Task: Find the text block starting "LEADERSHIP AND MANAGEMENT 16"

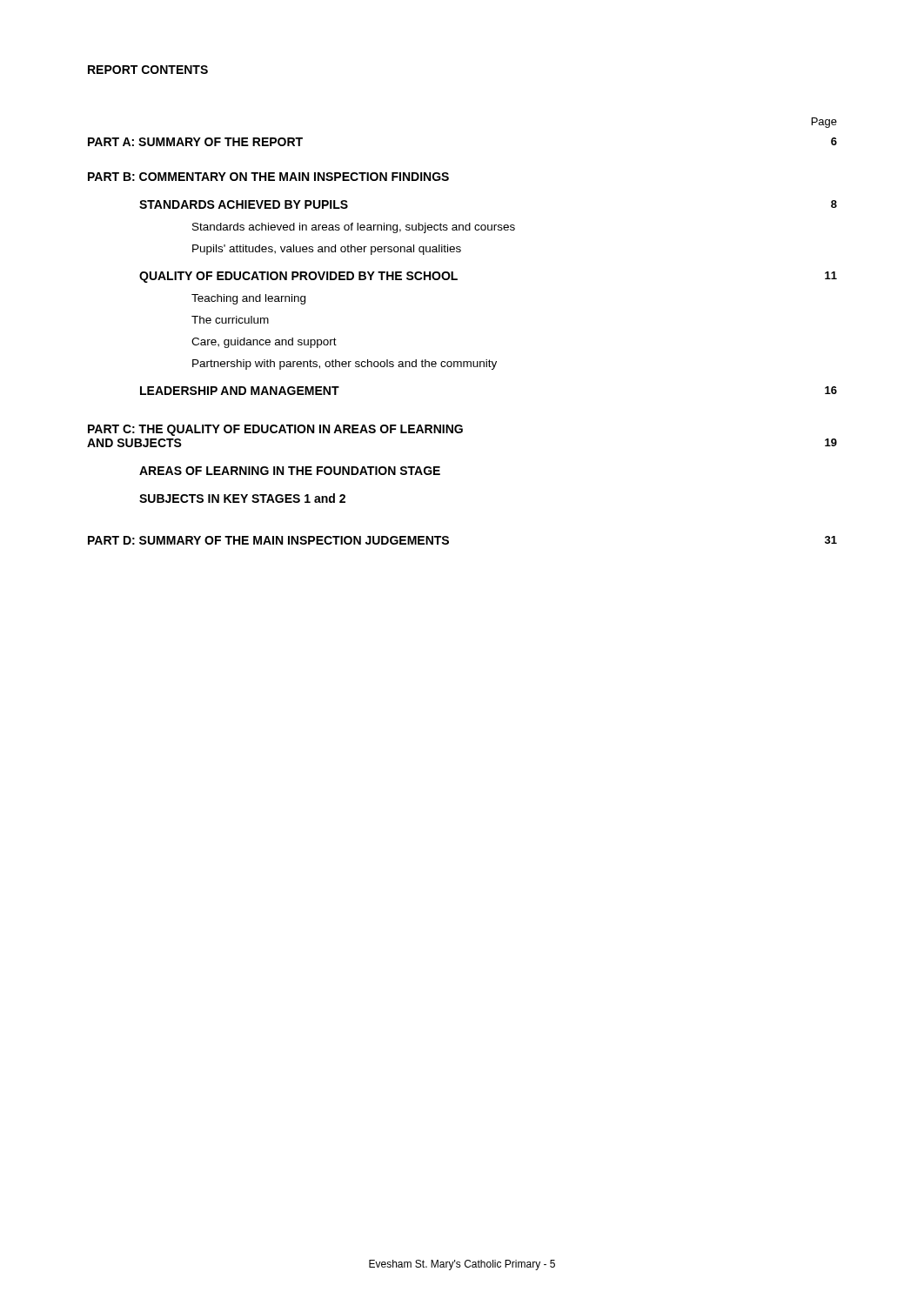Action: 241,390
